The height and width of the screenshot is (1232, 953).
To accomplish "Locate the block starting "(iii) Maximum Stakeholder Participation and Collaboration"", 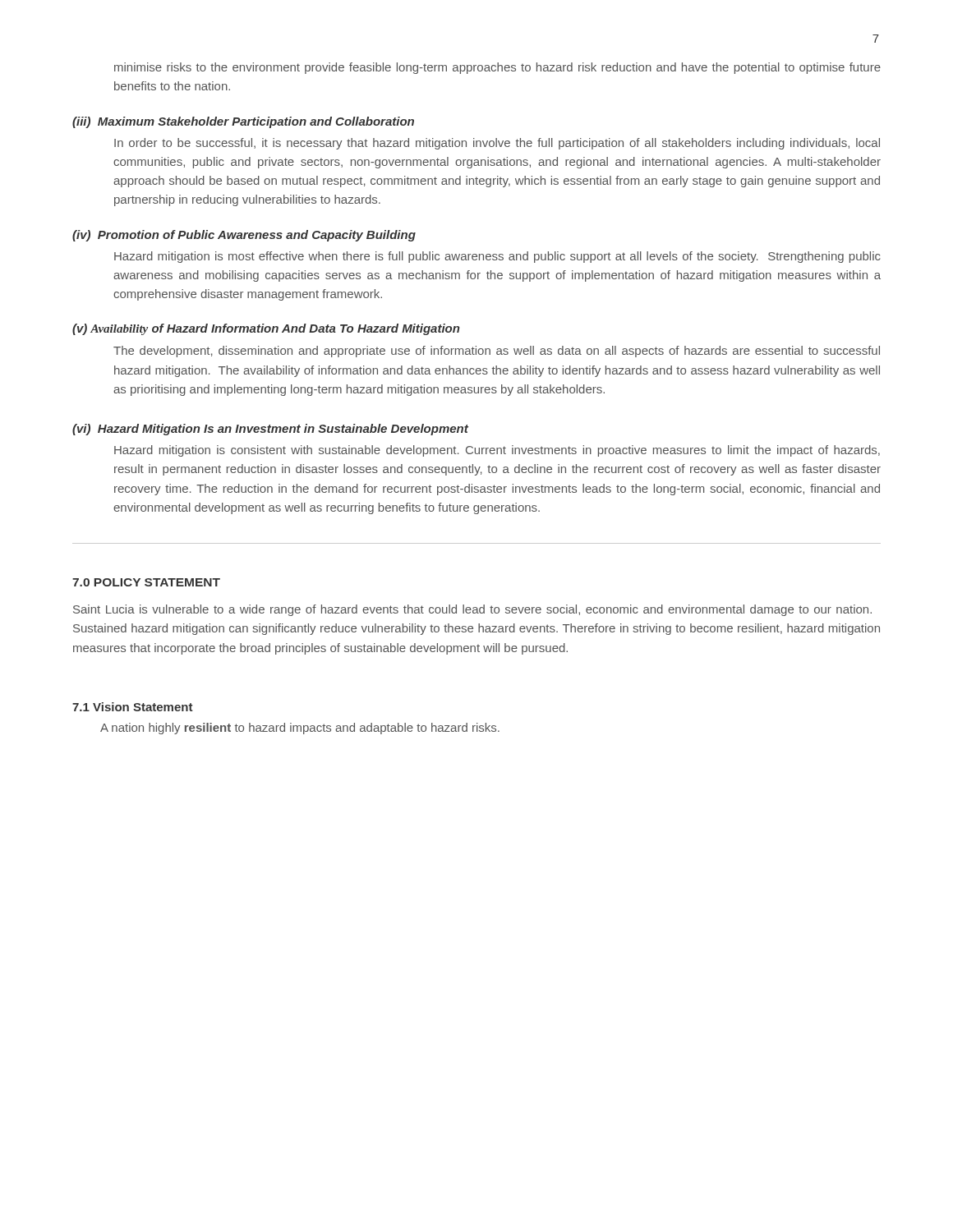I will pos(243,121).
